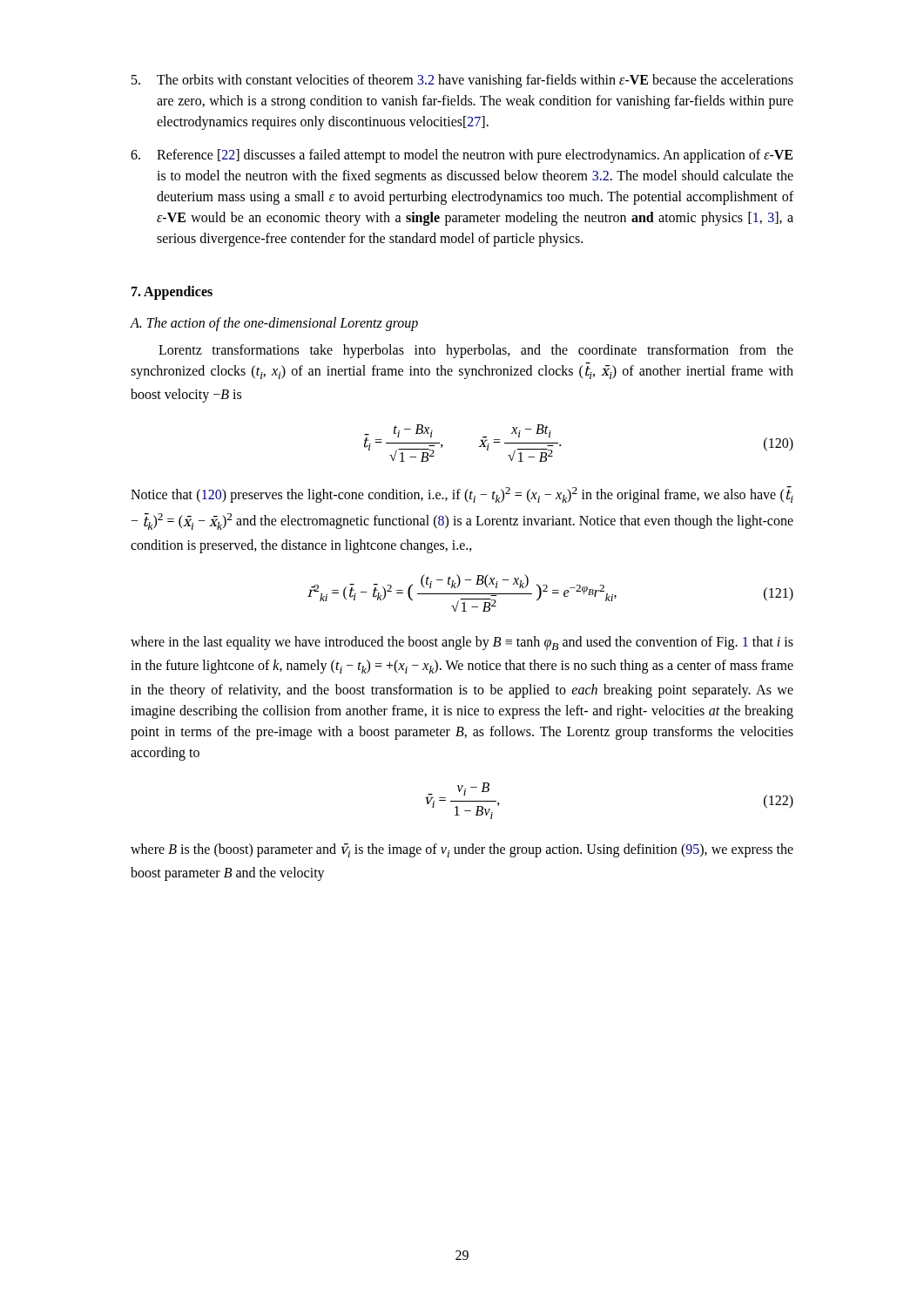Screen dimensions: 1307x924
Task: Point to the text block starting "v̄i = vi −"
Action: point(473,801)
